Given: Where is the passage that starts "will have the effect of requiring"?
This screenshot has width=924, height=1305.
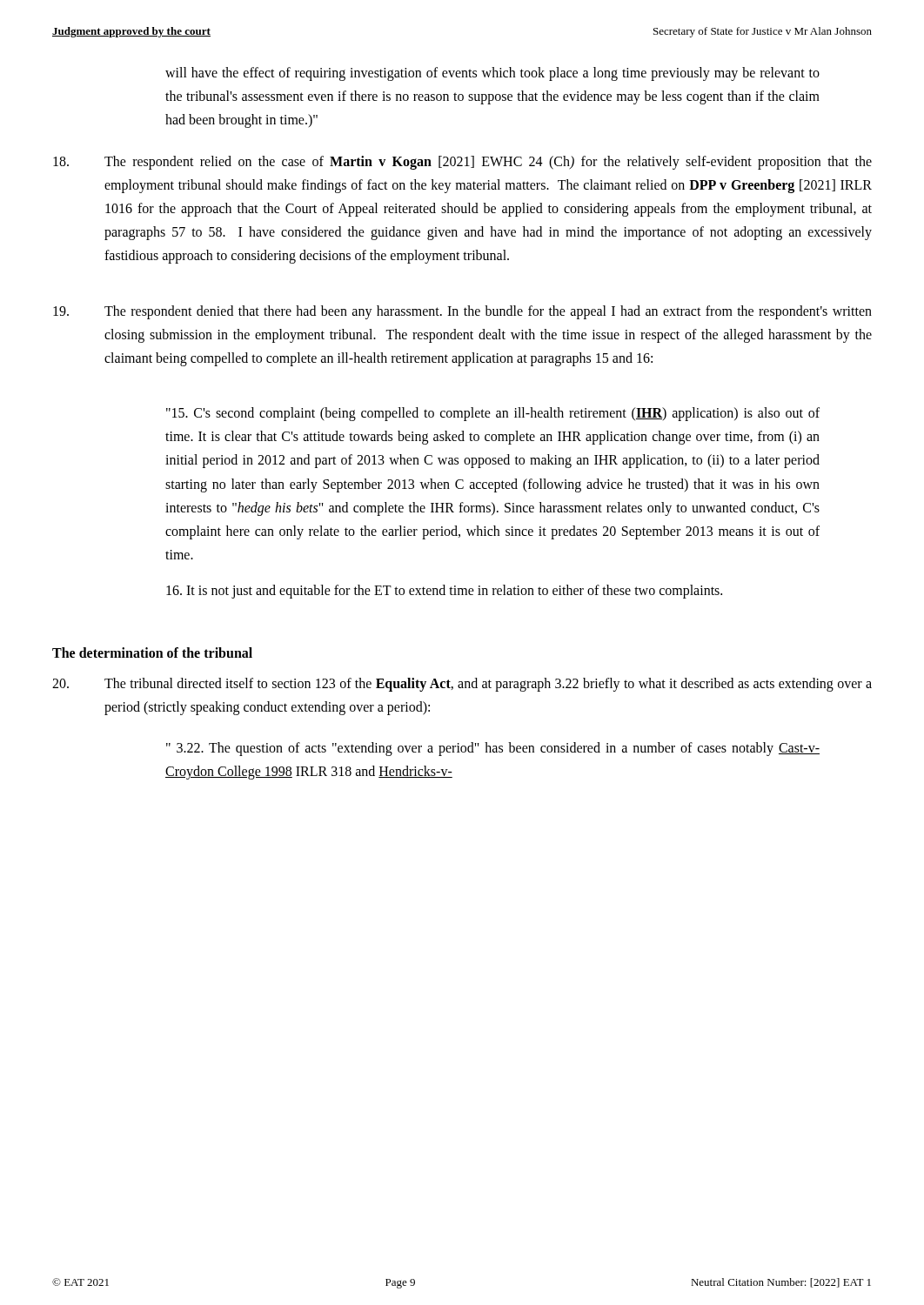Looking at the screenshot, I should tap(492, 96).
